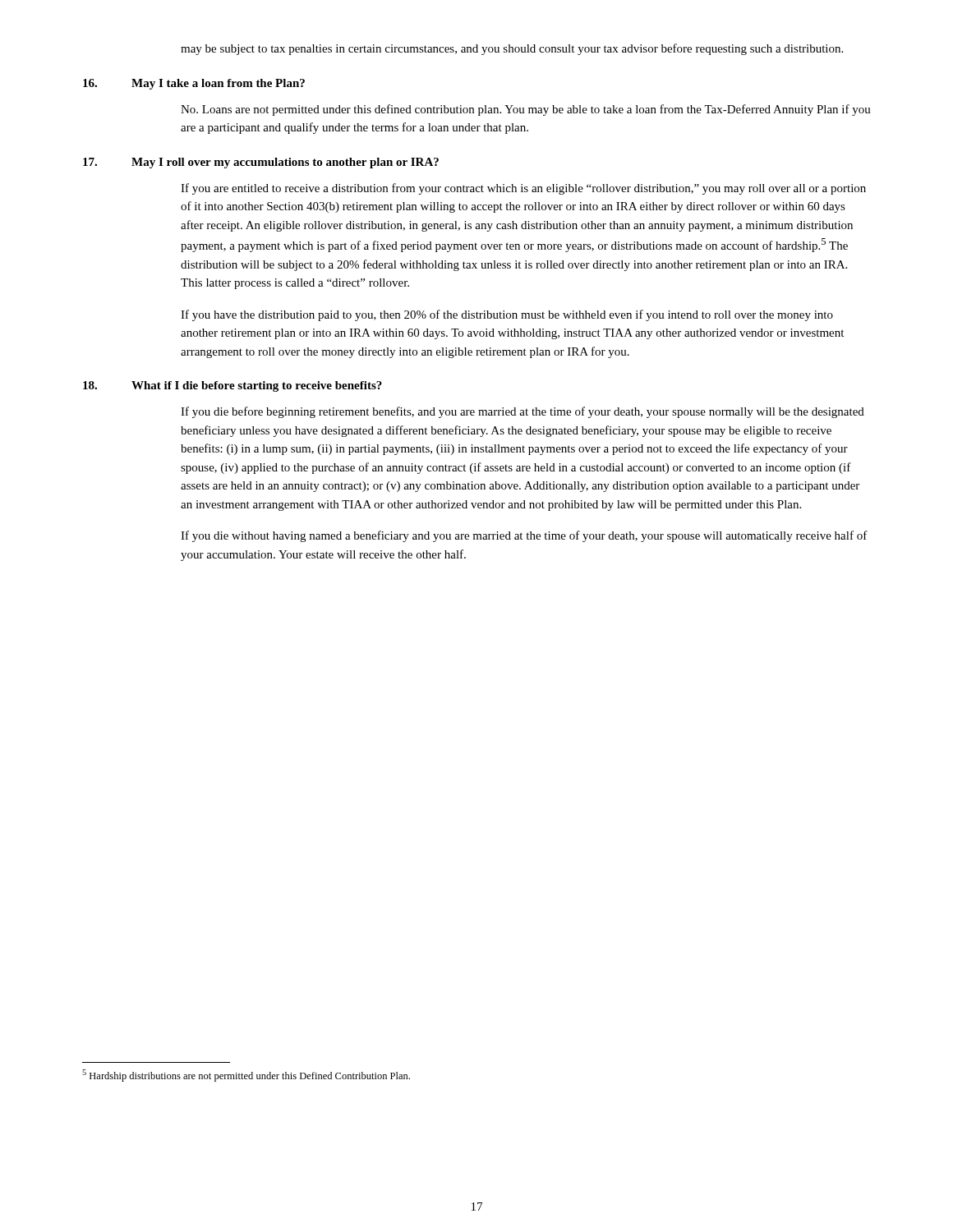Screen dimensions: 1232x953
Task: Find the region starting "If you have"
Action: (x=512, y=333)
